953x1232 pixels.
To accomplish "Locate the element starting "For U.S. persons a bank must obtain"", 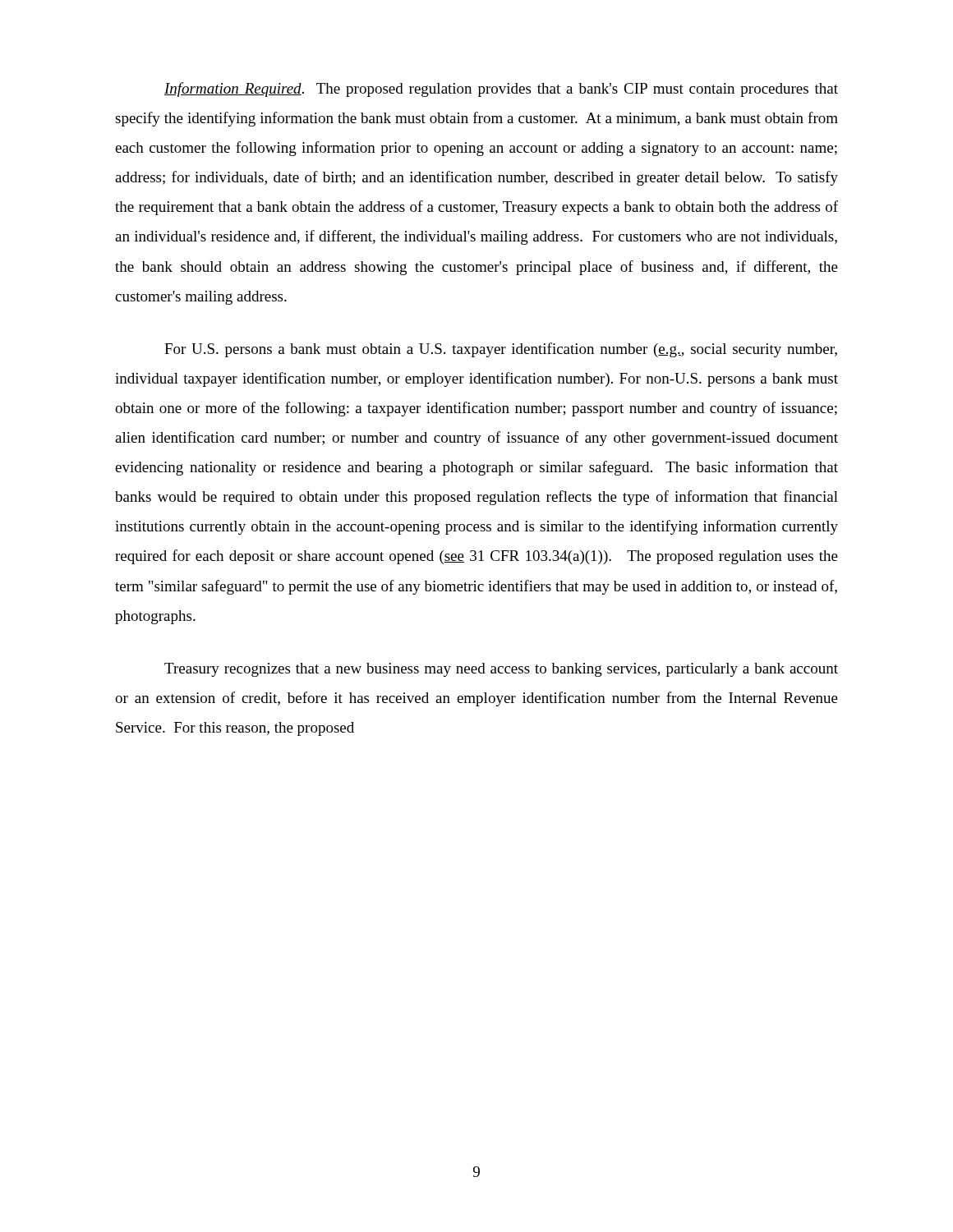I will tap(476, 482).
